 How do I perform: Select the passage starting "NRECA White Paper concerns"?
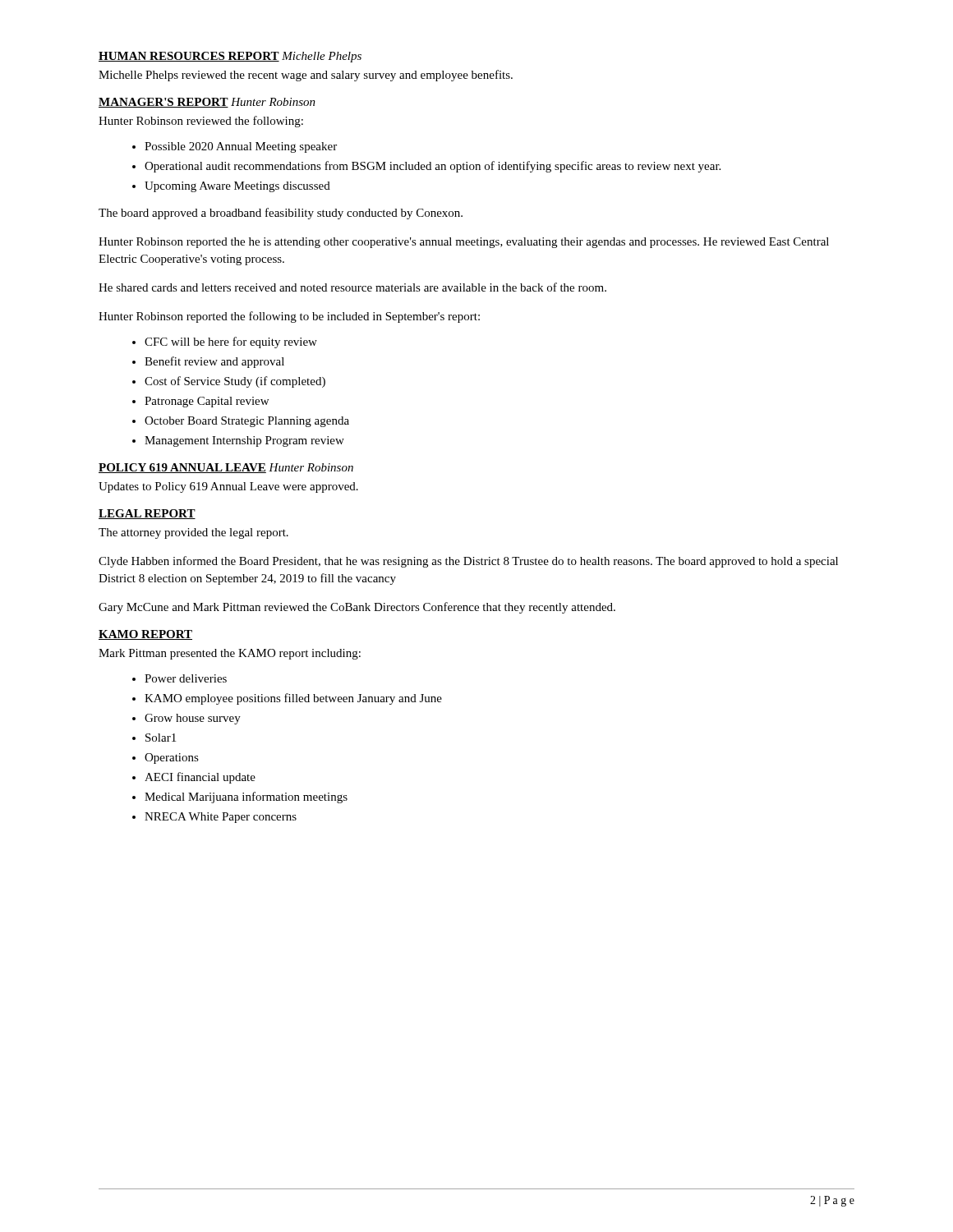click(x=221, y=816)
